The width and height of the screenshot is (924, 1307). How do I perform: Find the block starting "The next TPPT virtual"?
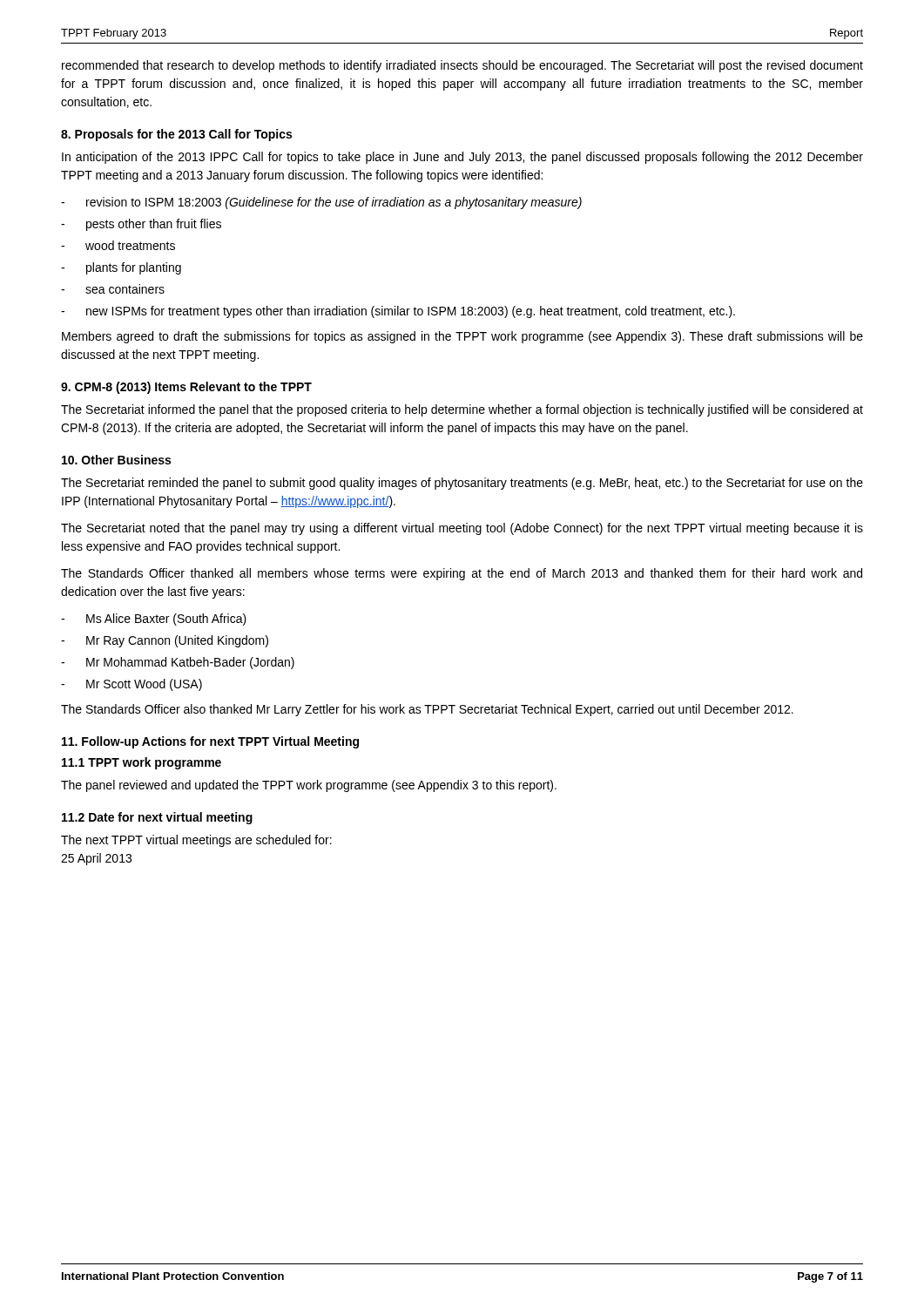pyautogui.click(x=197, y=849)
